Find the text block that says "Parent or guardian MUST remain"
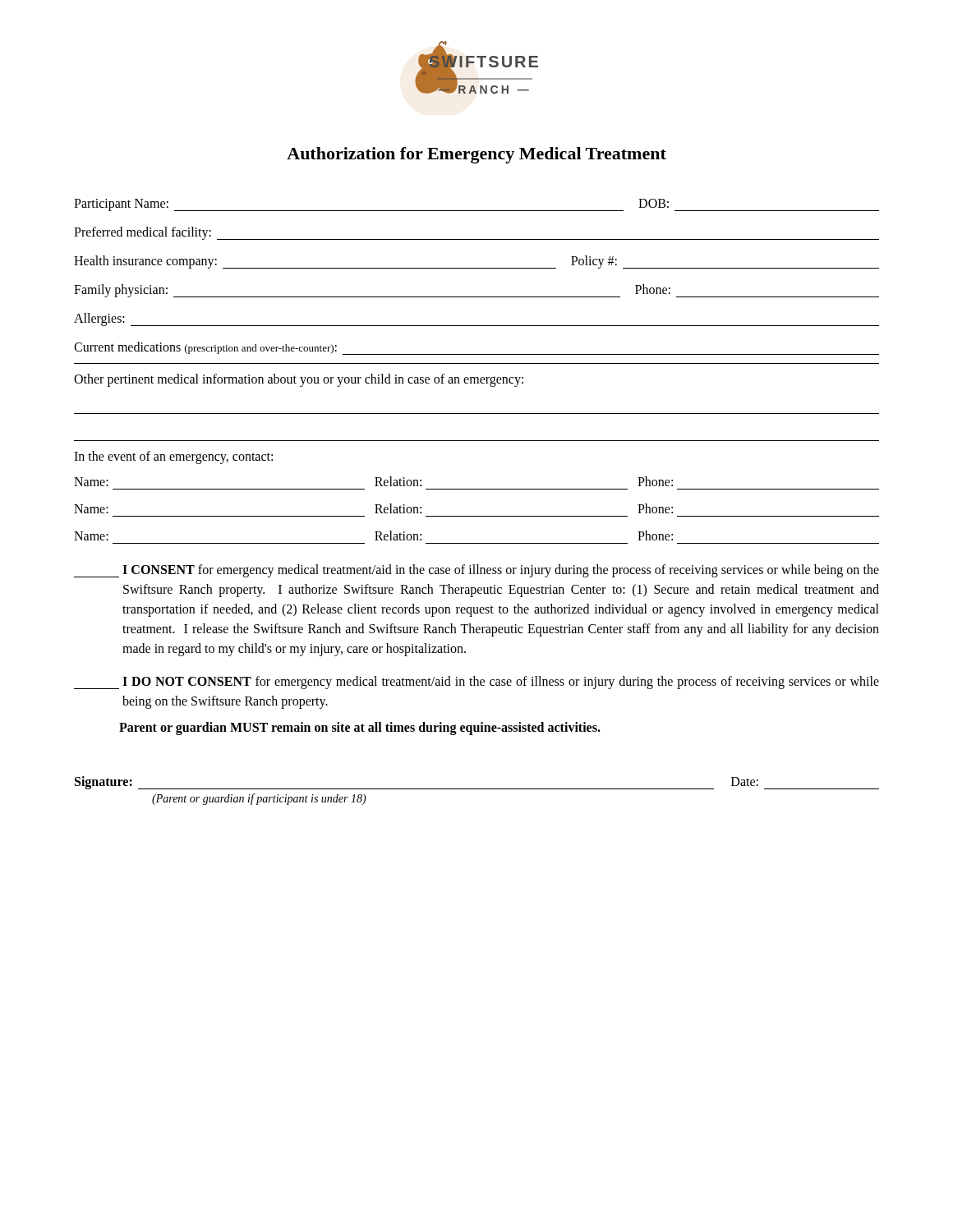 pyautogui.click(x=499, y=728)
